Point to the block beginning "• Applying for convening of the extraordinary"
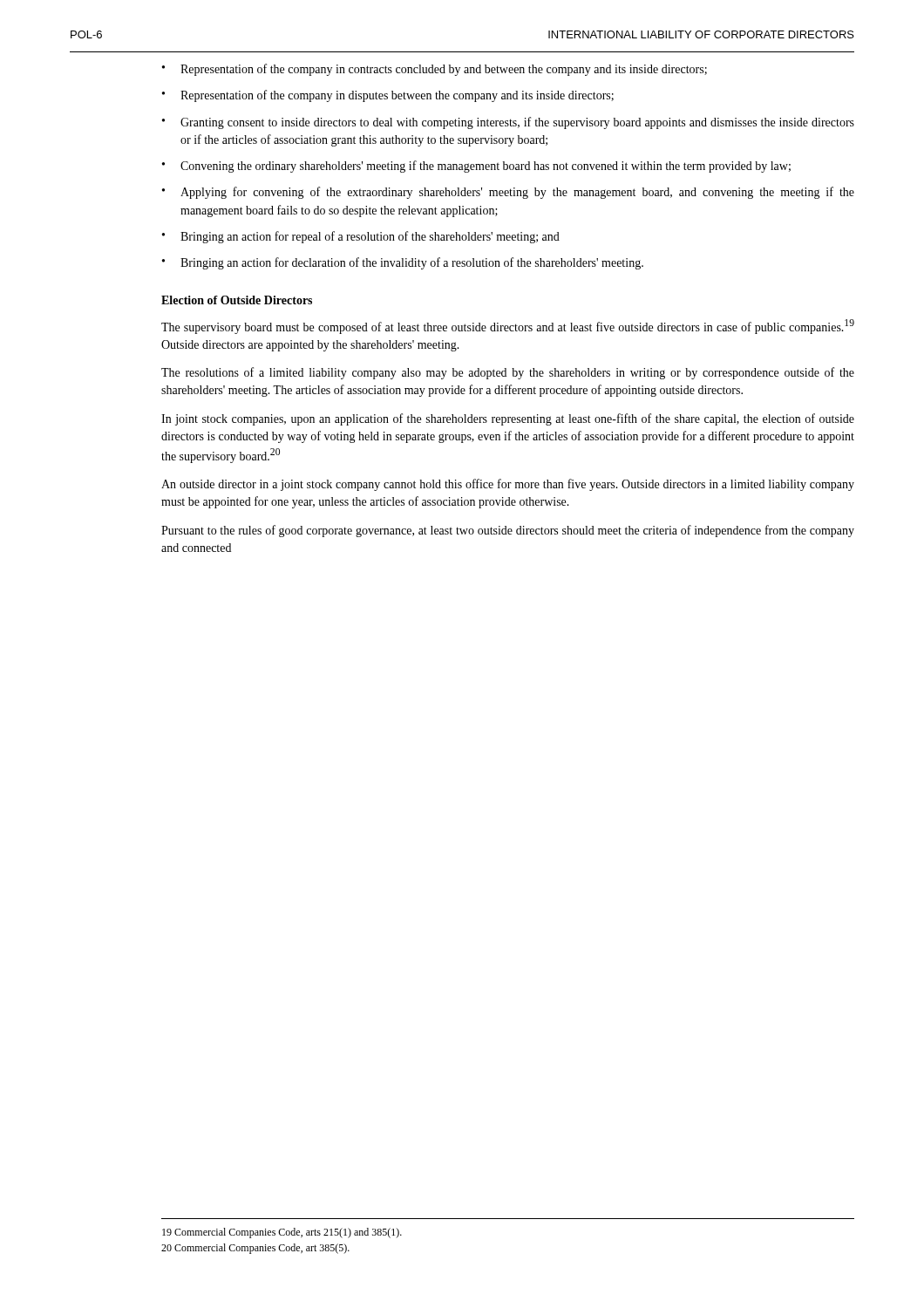Image resolution: width=924 pixels, height=1308 pixels. point(508,202)
